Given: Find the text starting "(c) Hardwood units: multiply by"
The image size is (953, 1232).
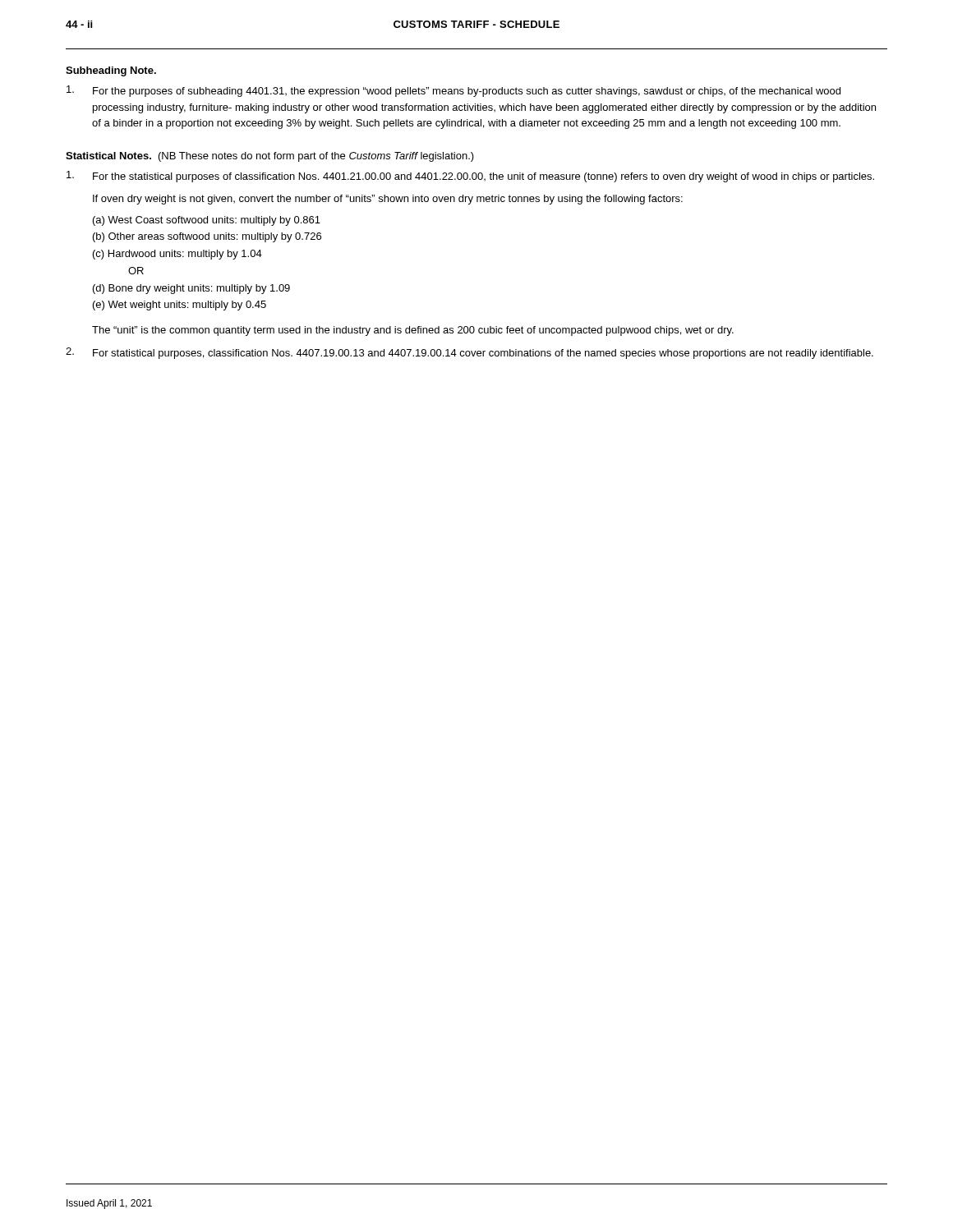Looking at the screenshot, I should pyautogui.click(x=177, y=253).
